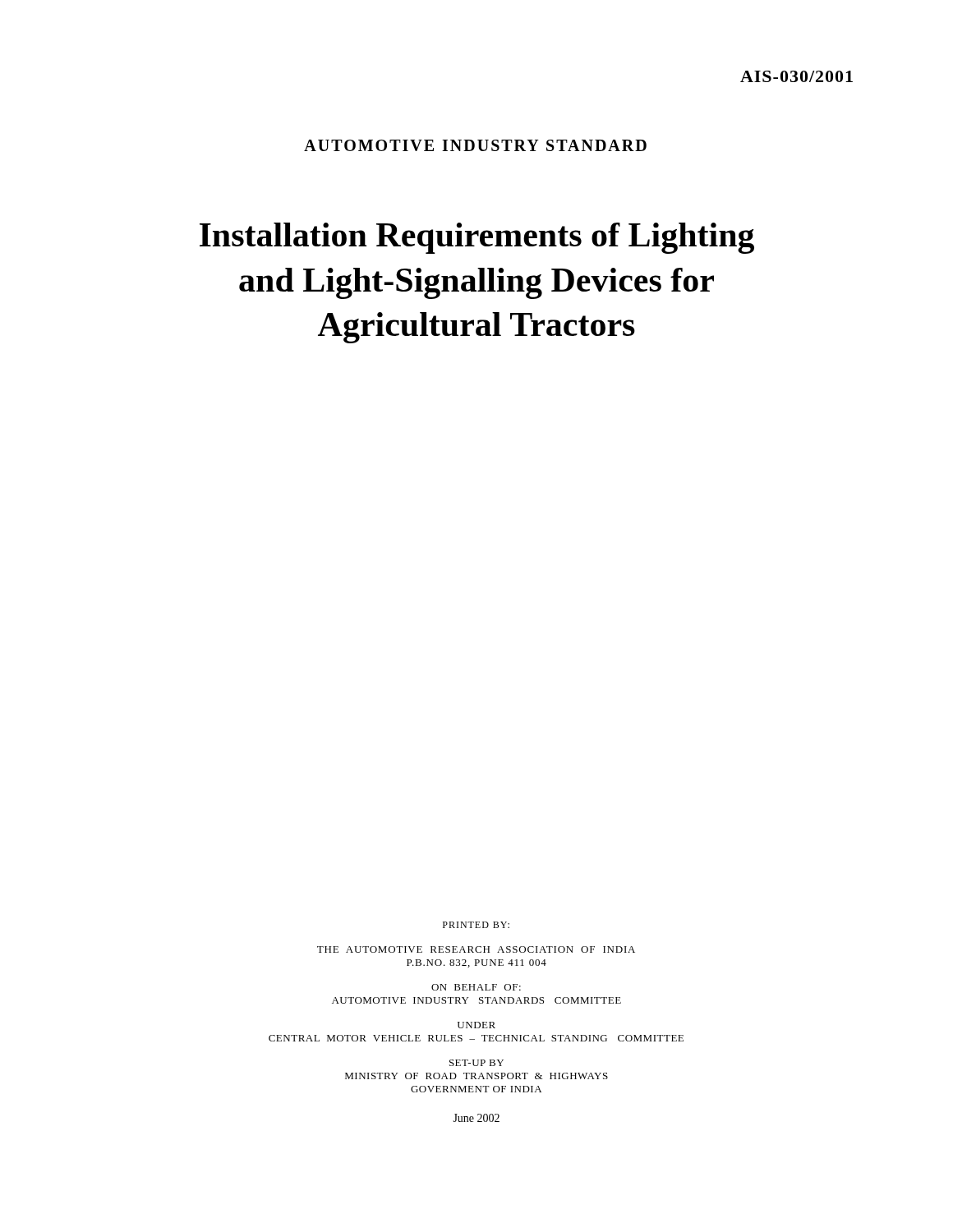
Task: Locate the element starting "UNDER CENTRAL MOTOR VEHICLE RULES – TECHNICAL"
Action: click(x=476, y=1031)
